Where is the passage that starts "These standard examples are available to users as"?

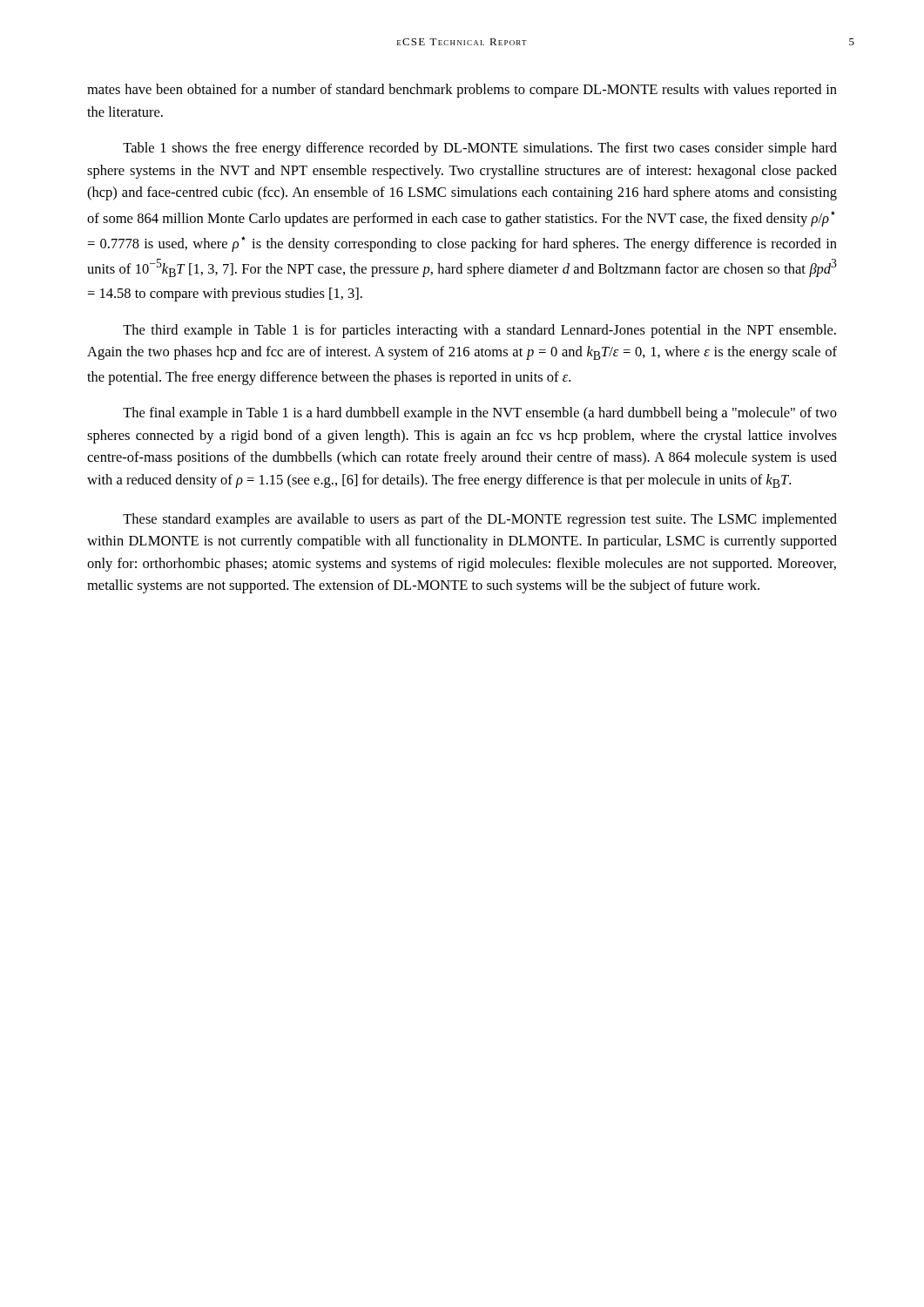tap(462, 552)
